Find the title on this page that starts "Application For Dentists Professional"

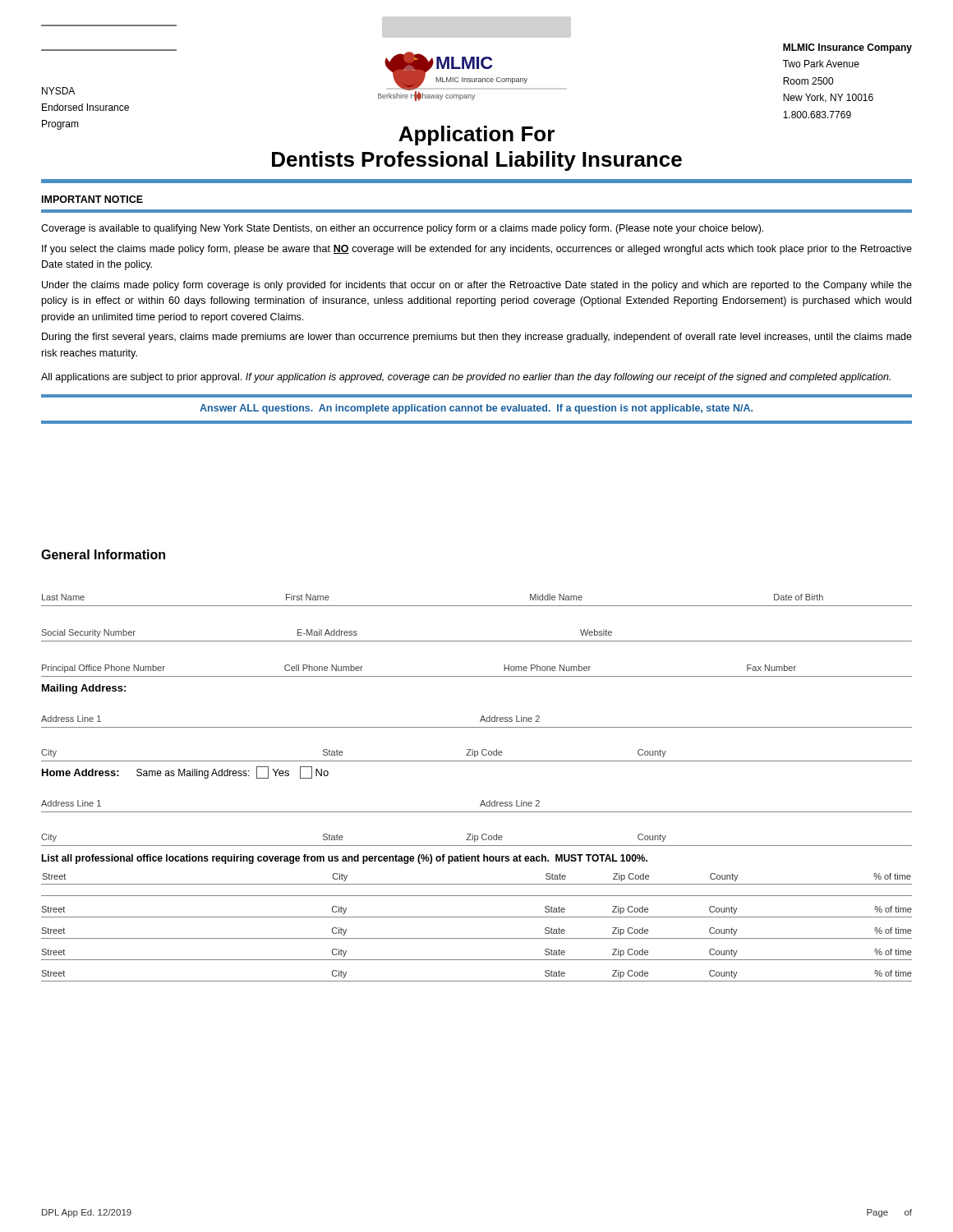[476, 147]
